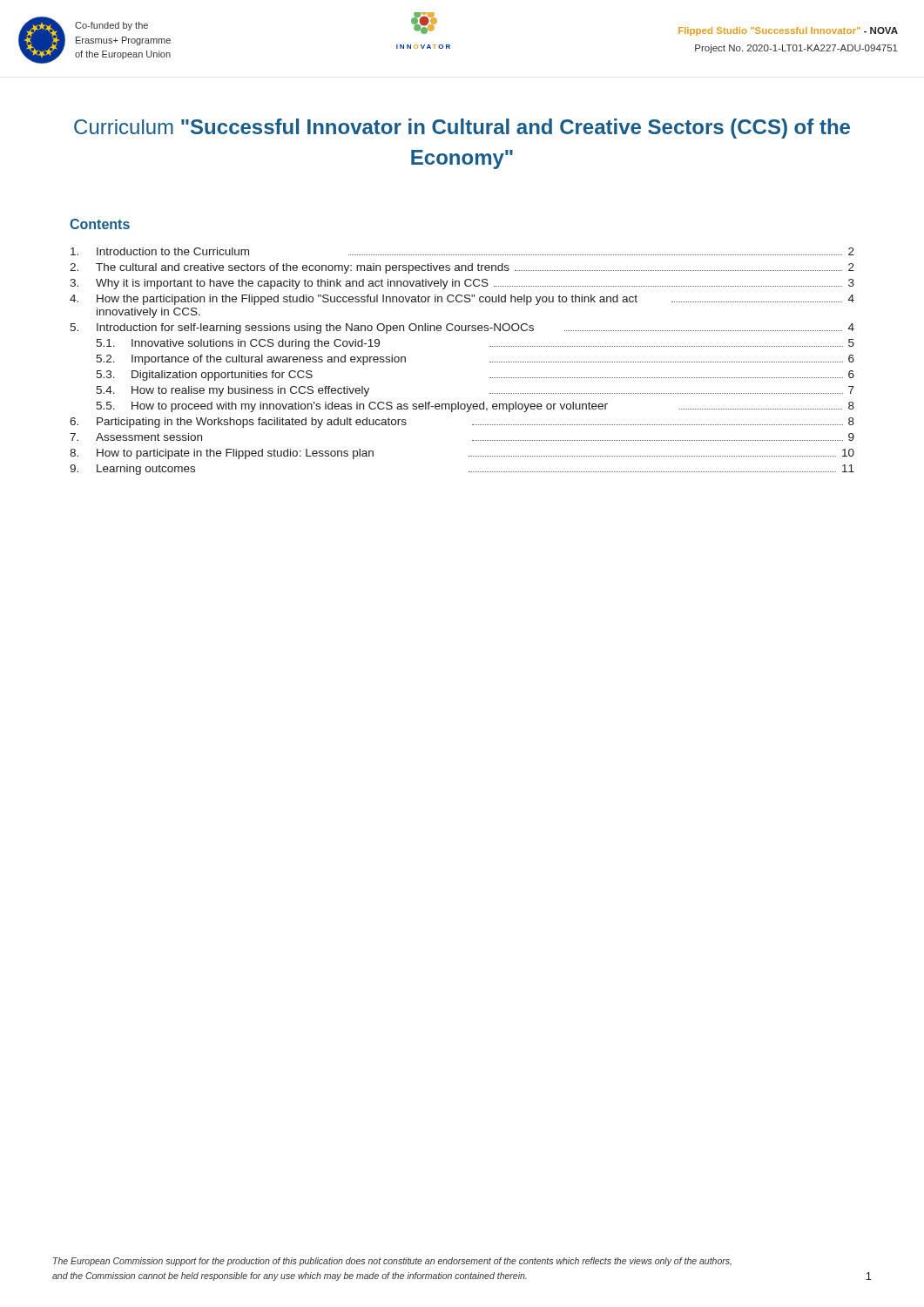The image size is (924, 1307).
Task: Select the list item that reads "5. Introduction for"
Action: [462, 327]
